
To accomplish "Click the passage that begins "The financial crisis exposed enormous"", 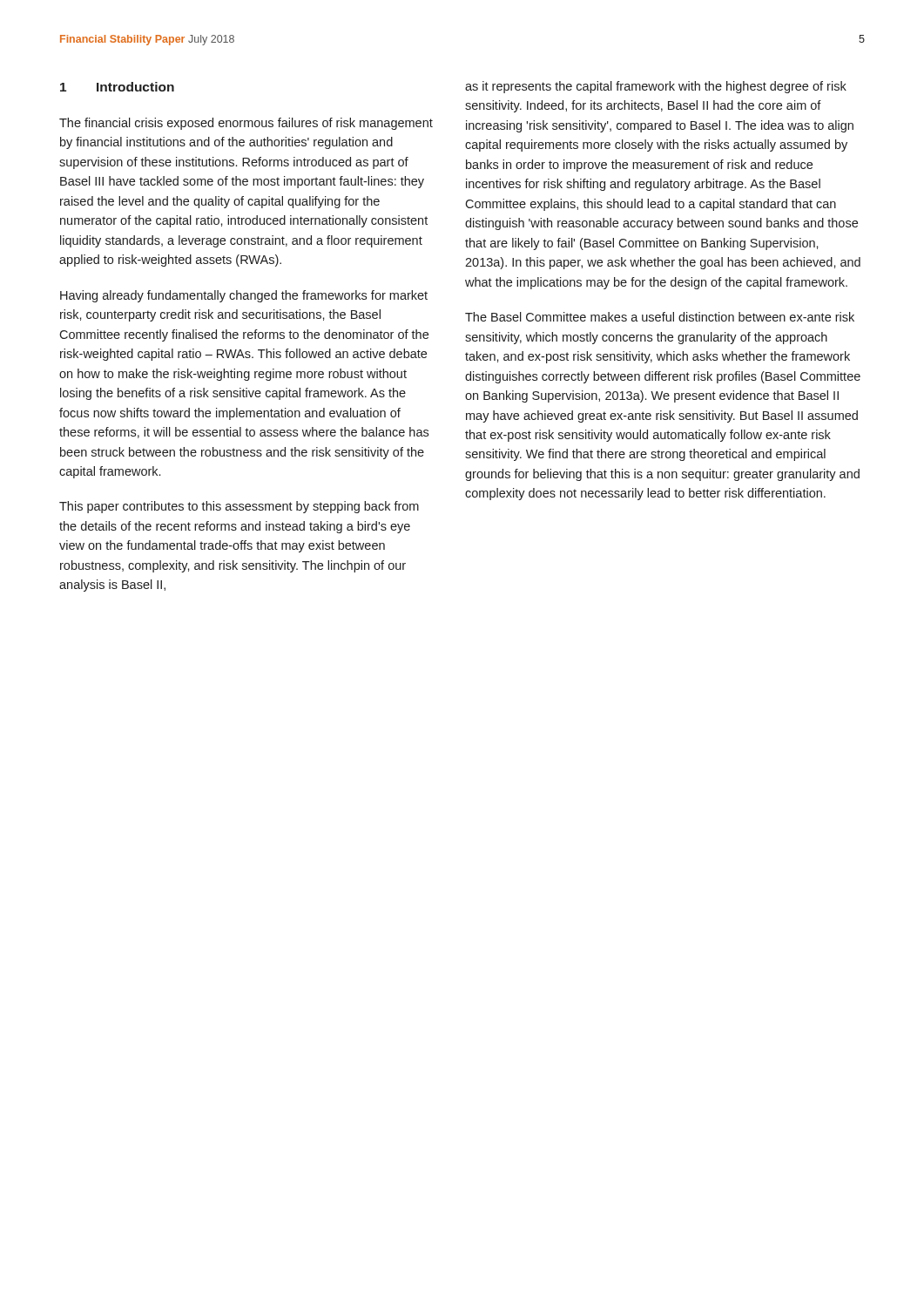I will click(246, 191).
